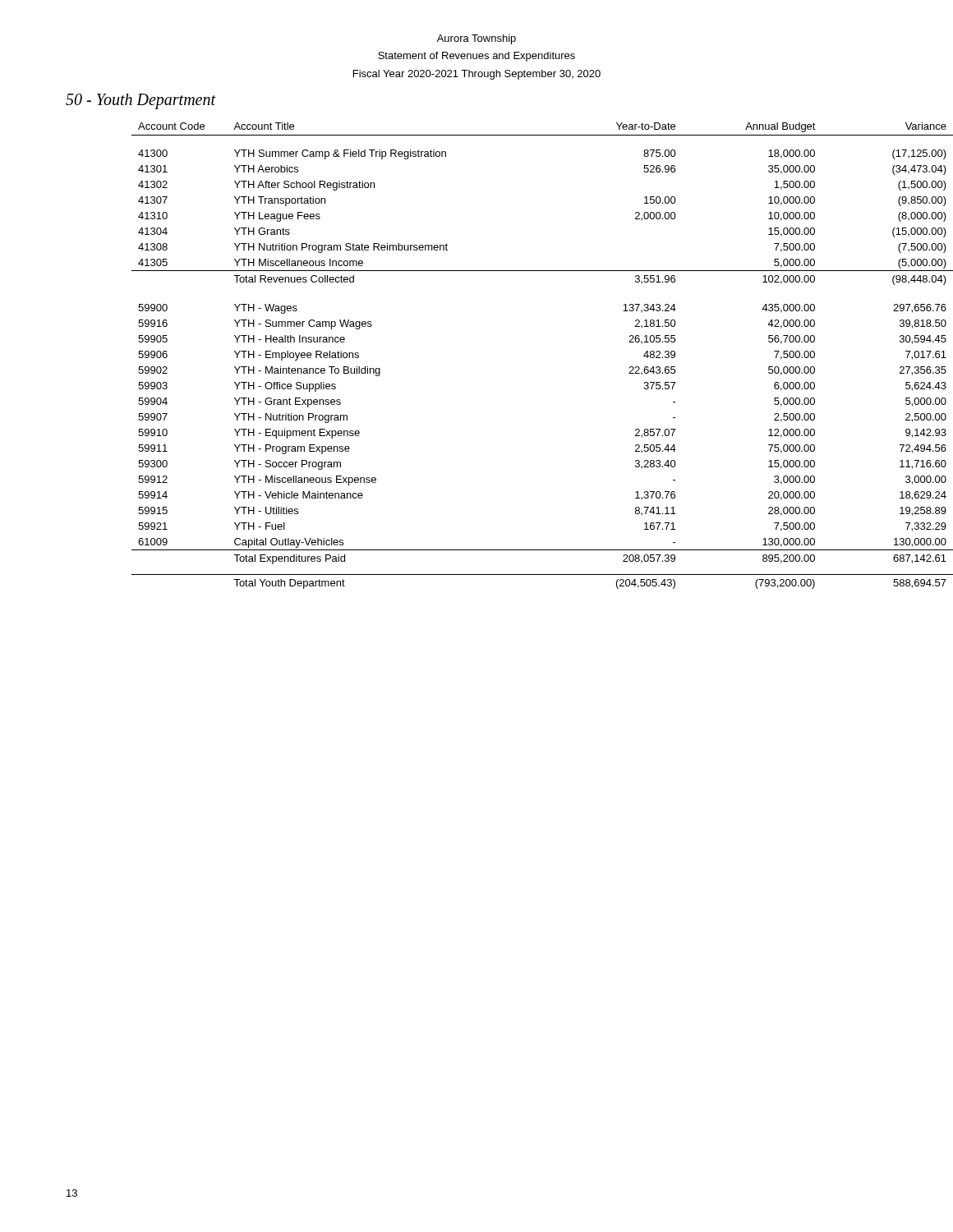Click a table

click(x=509, y=354)
